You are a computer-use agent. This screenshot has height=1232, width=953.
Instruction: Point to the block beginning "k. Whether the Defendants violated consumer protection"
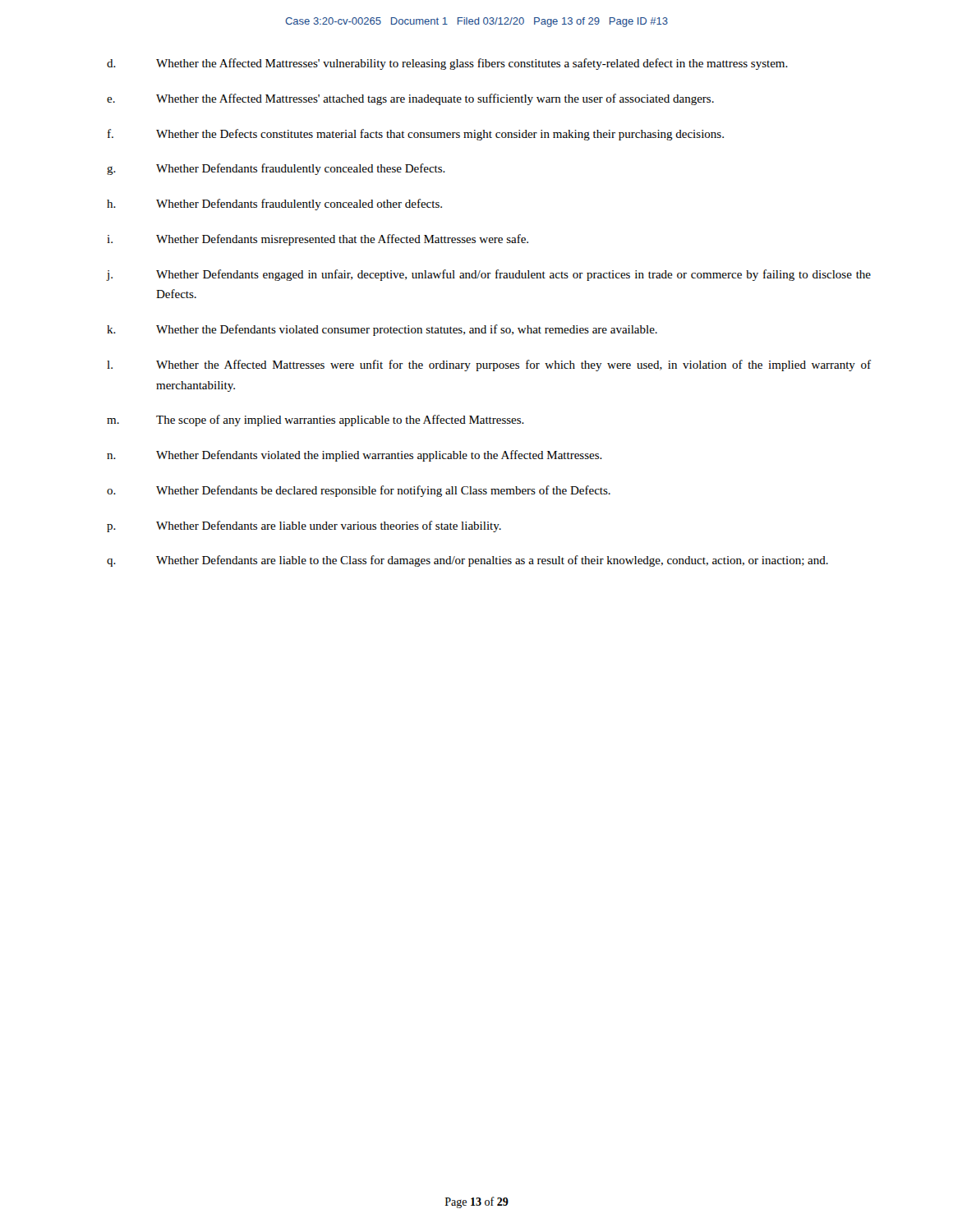tap(489, 330)
